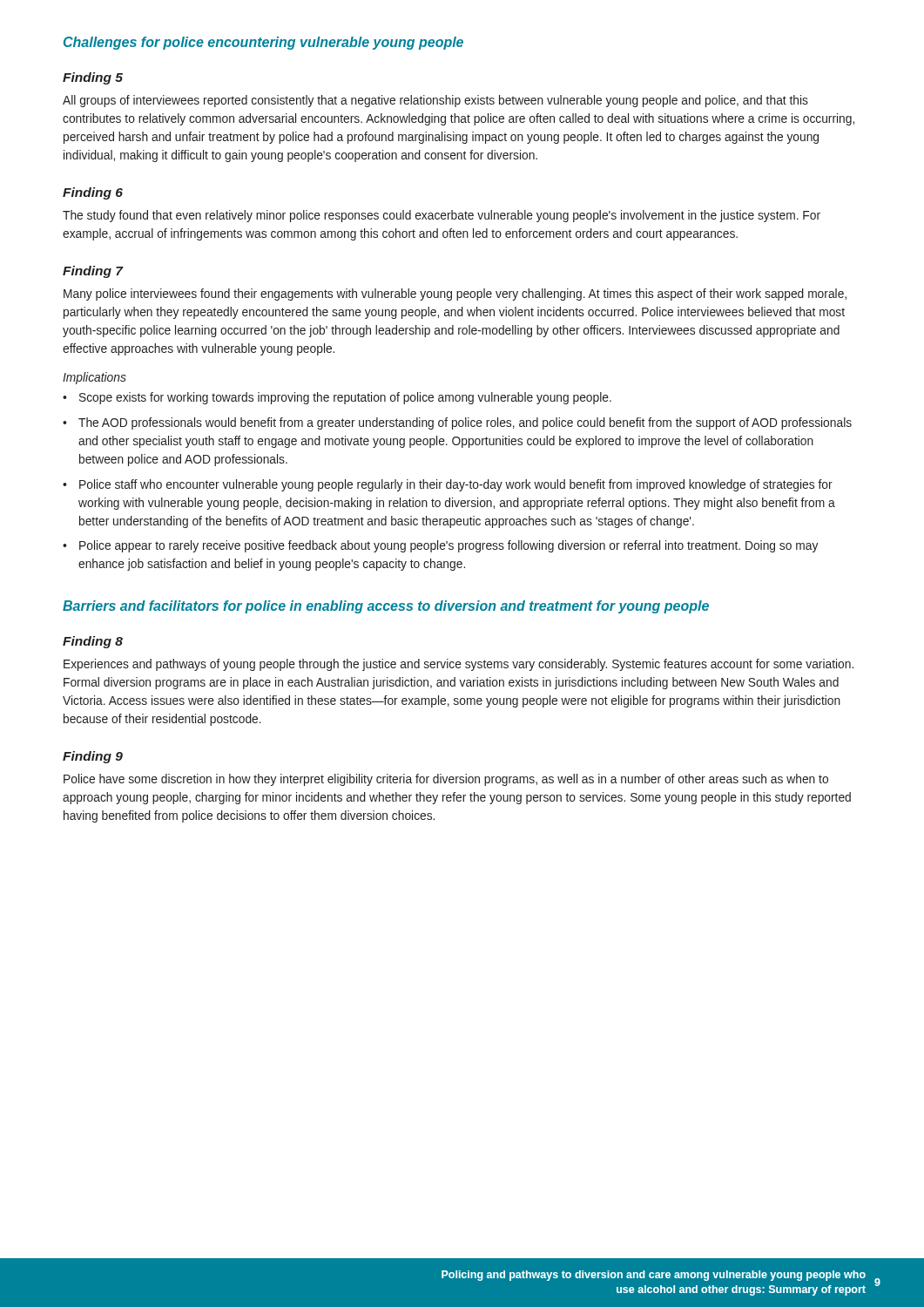Locate the section header containing "Finding 8"
This screenshot has width=924, height=1307.
coord(93,641)
